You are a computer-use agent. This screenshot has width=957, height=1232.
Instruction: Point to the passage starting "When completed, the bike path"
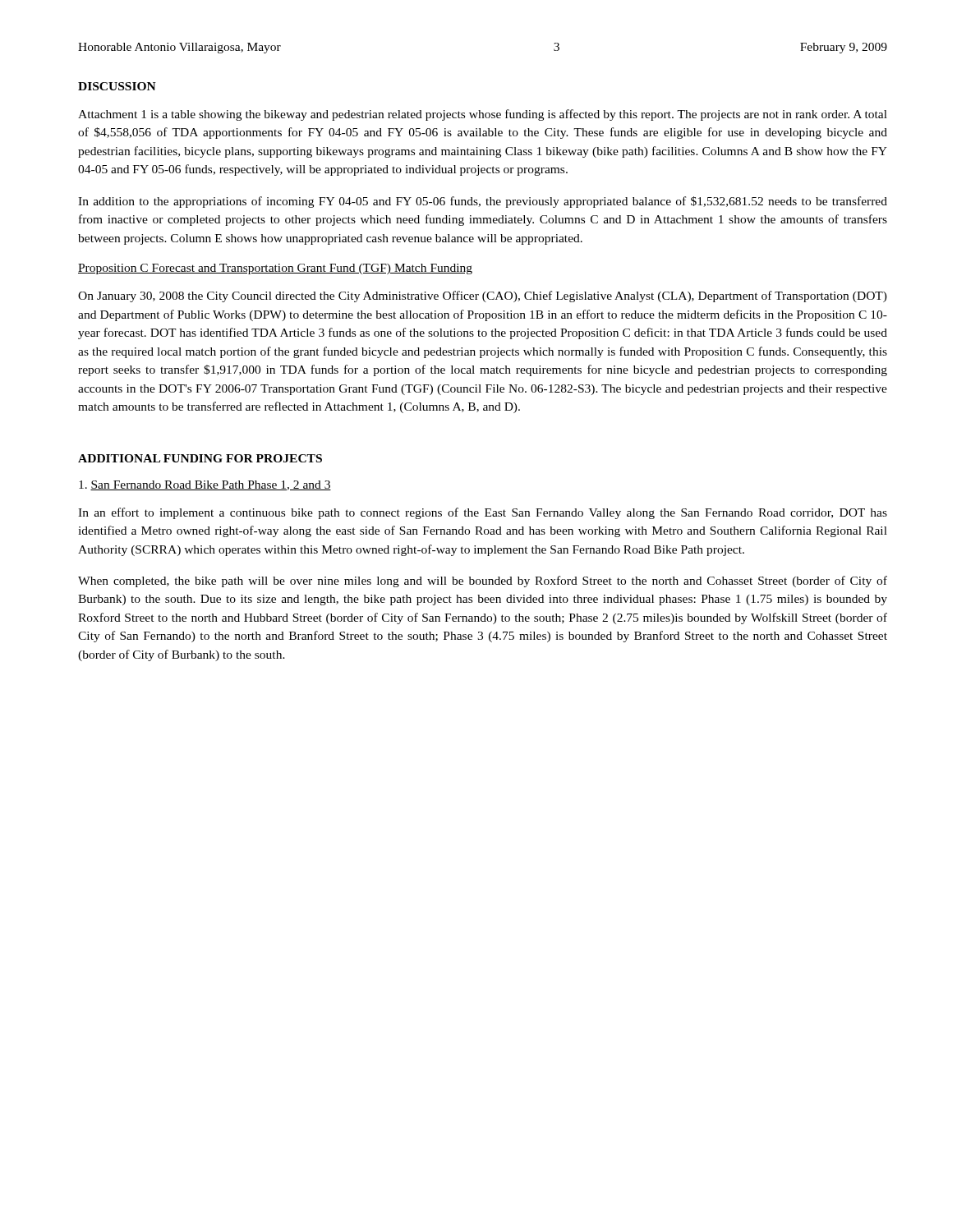coord(483,617)
